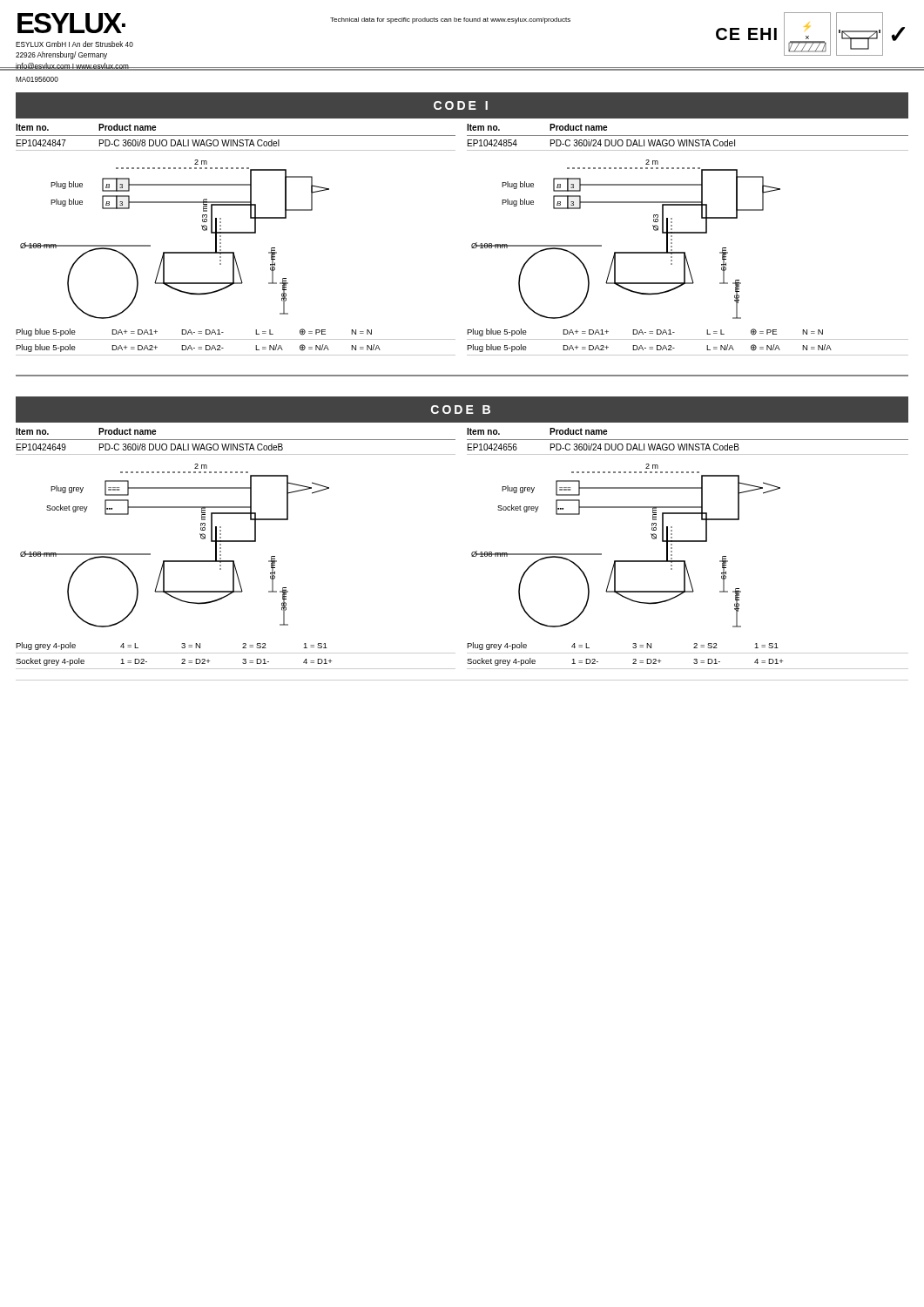Locate the table with the text "Item no. Product name EP10424854"
924x1307 pixels.
click(688, 135)
